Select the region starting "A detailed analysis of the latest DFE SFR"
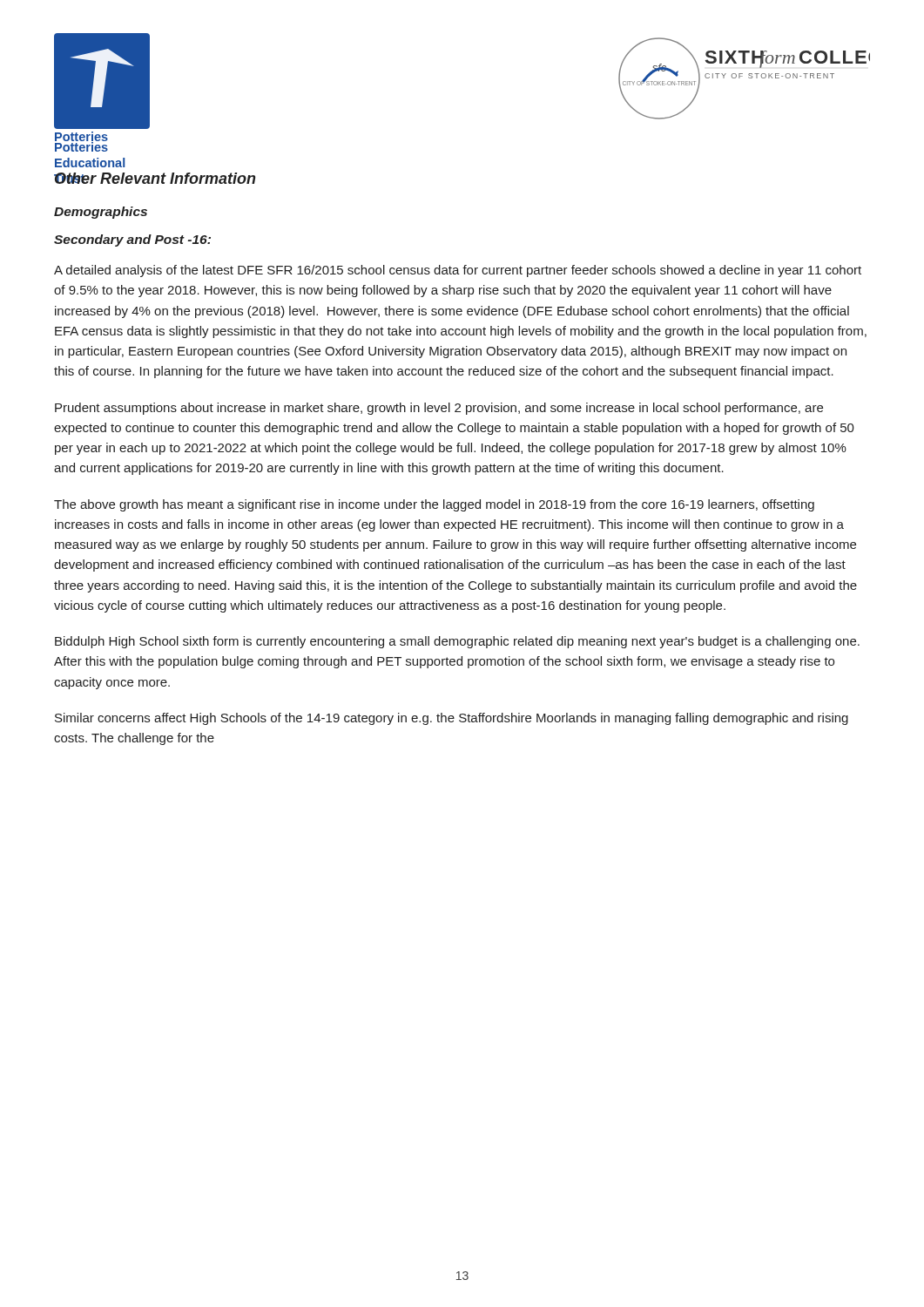Image resolution: width=924 pixels, height=1307 pixels. pos(461,320)
